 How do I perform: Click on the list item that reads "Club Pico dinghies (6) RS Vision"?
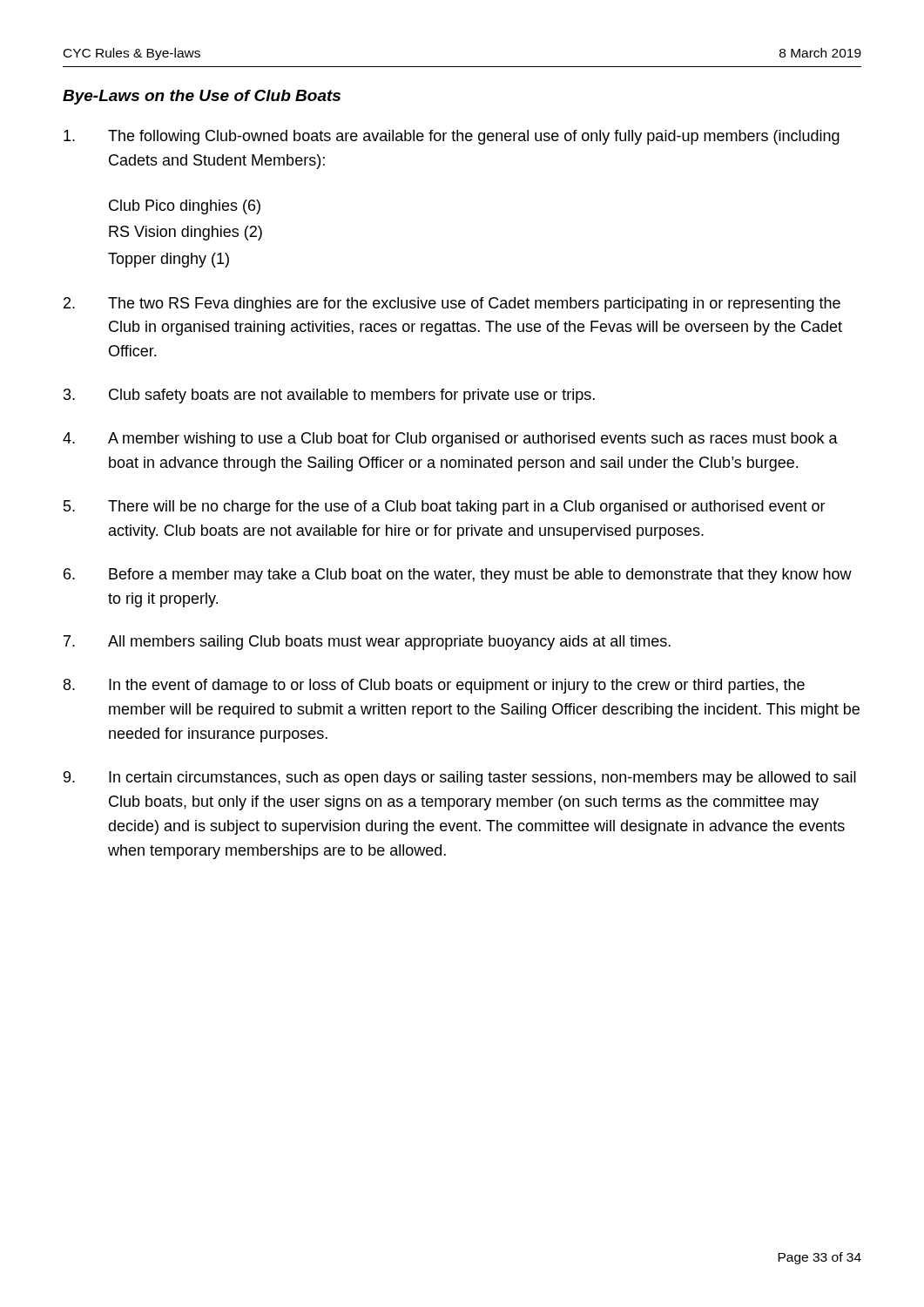click(185, 232)
